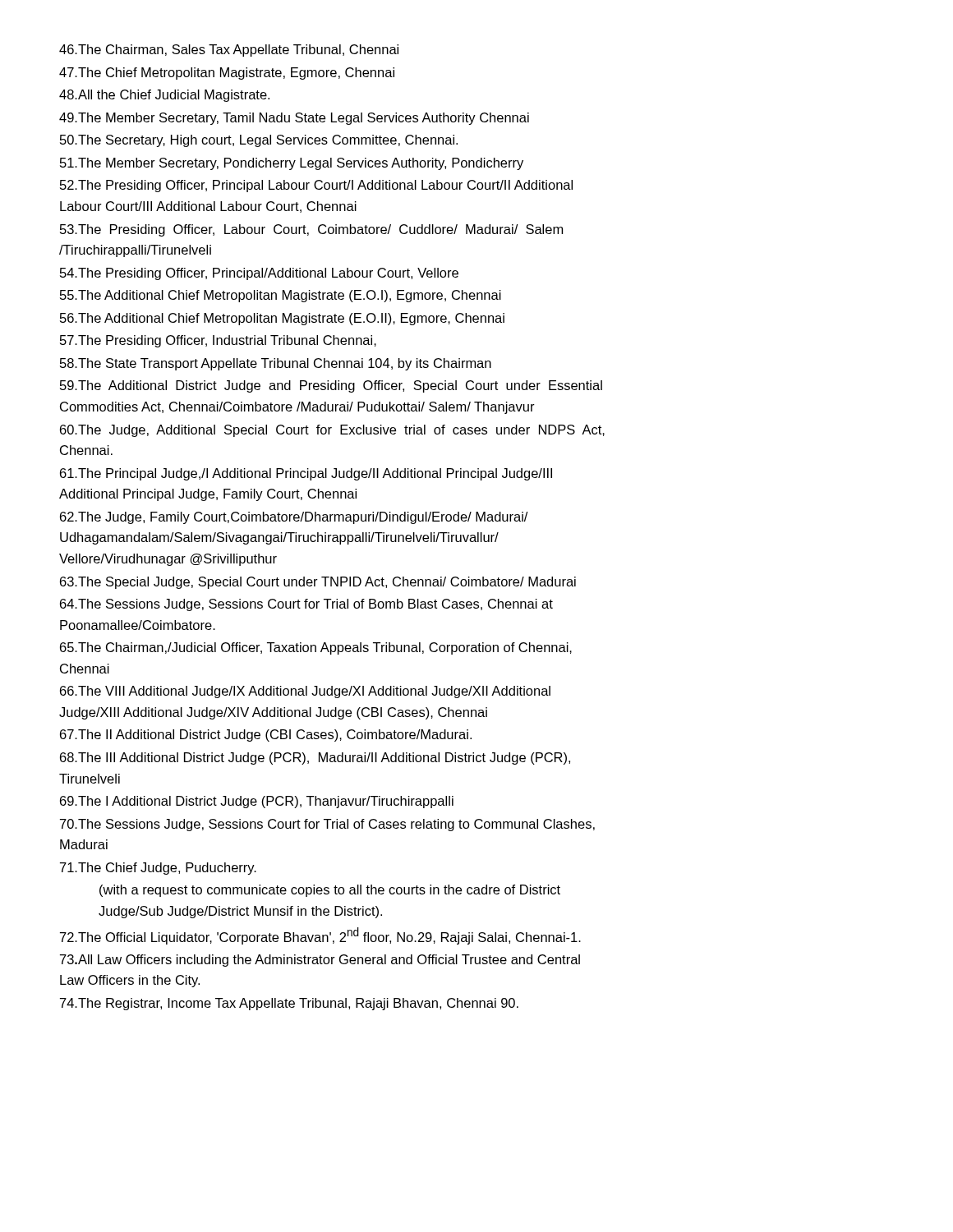This screenshot has height=1232, width=953.
Task: Select the list item with the text "73.All Law Officers"
Action: point(320,969)
